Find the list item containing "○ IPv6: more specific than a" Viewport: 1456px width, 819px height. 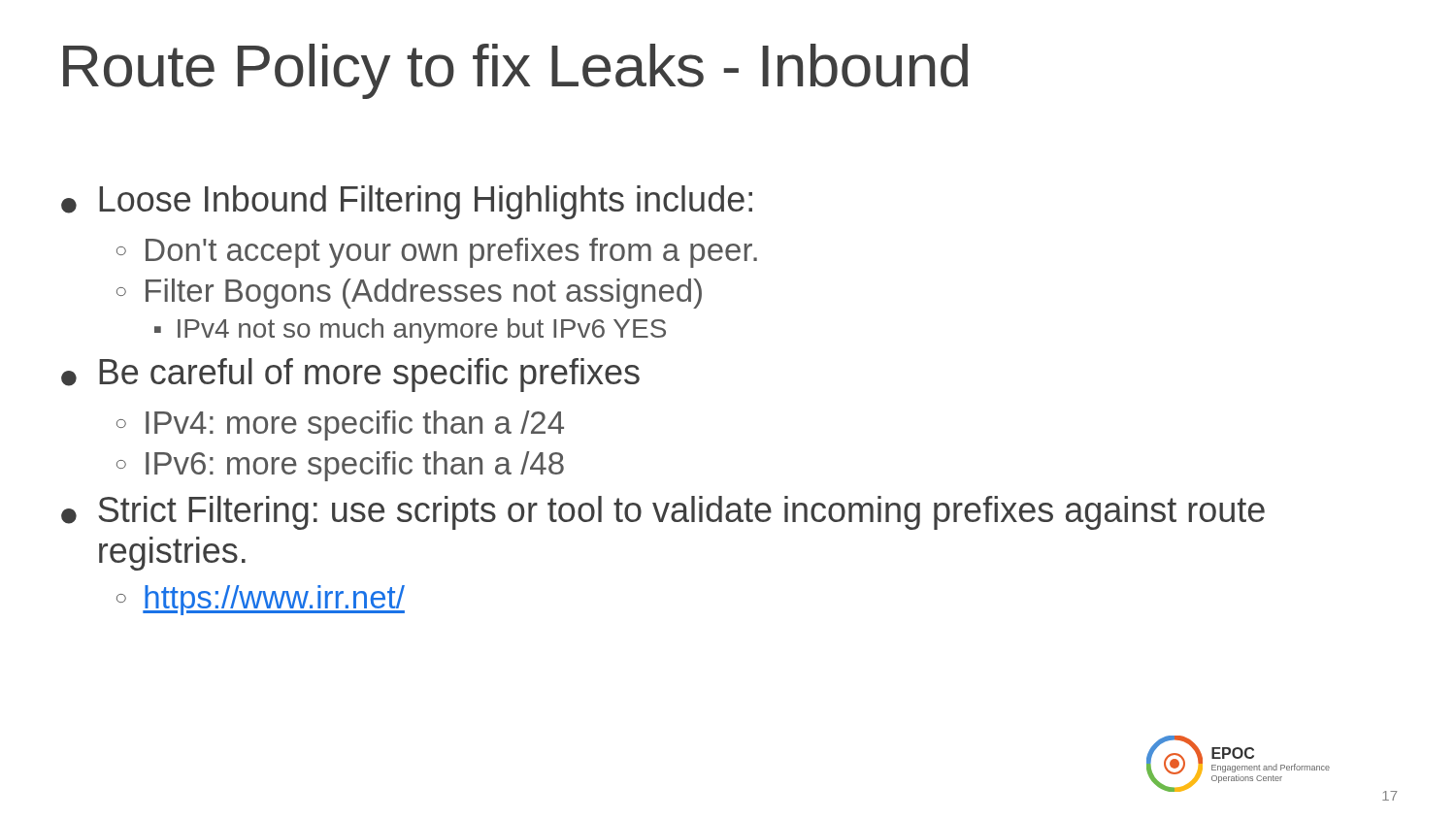[x=340, y=464]
